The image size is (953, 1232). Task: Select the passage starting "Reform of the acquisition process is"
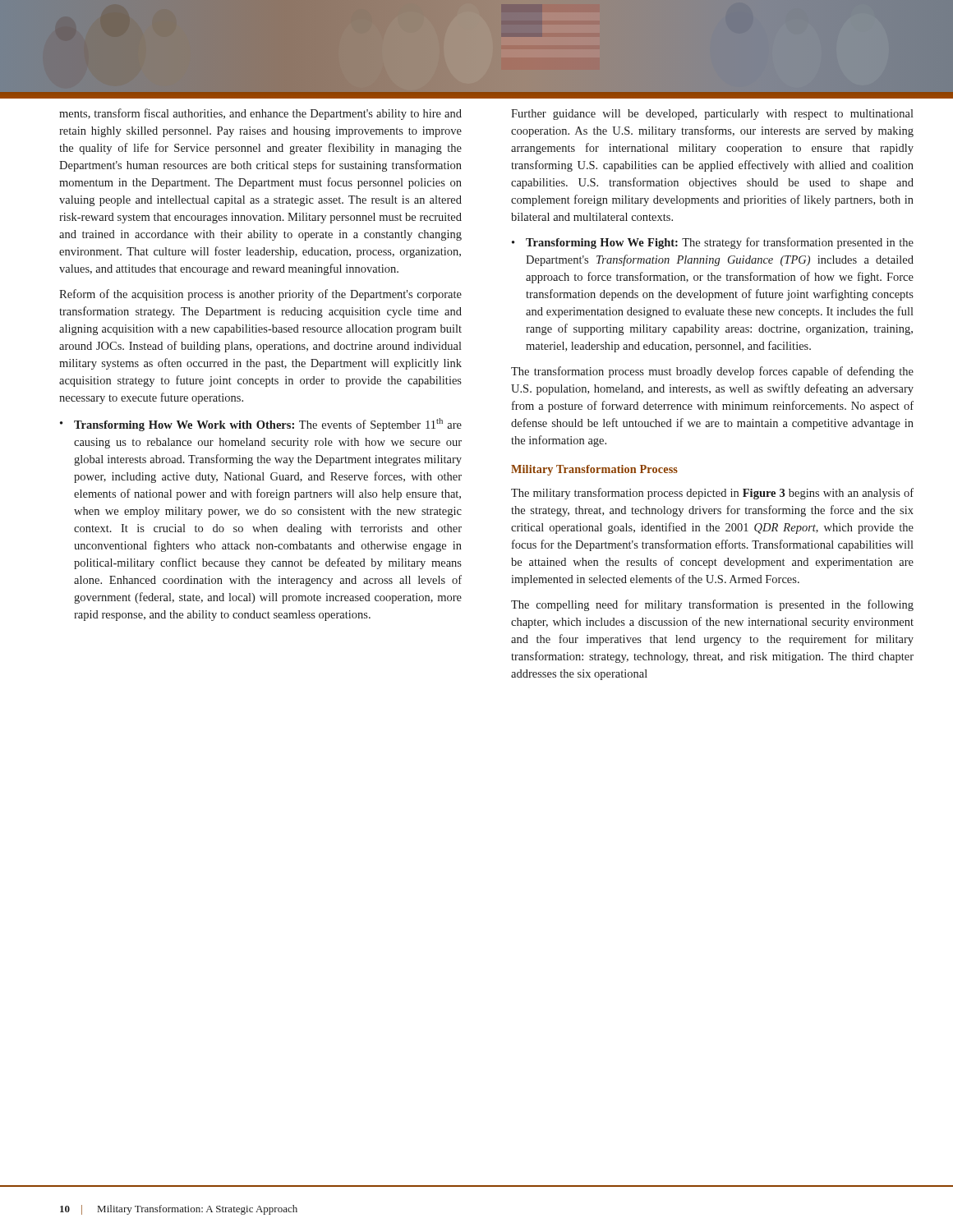tap(260, 346)
